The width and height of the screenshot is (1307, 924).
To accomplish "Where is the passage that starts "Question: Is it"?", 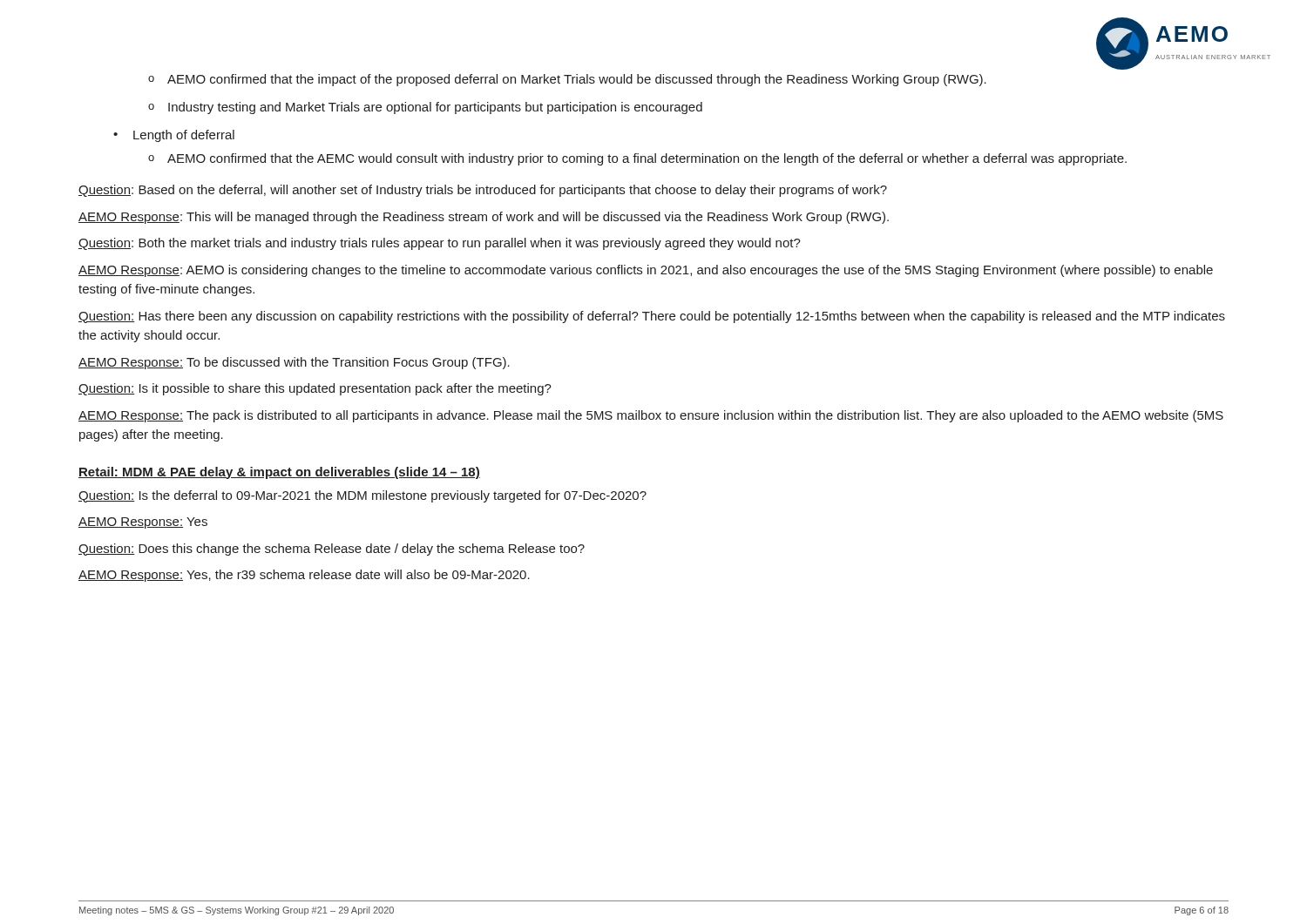I will [x=315, y=388].
